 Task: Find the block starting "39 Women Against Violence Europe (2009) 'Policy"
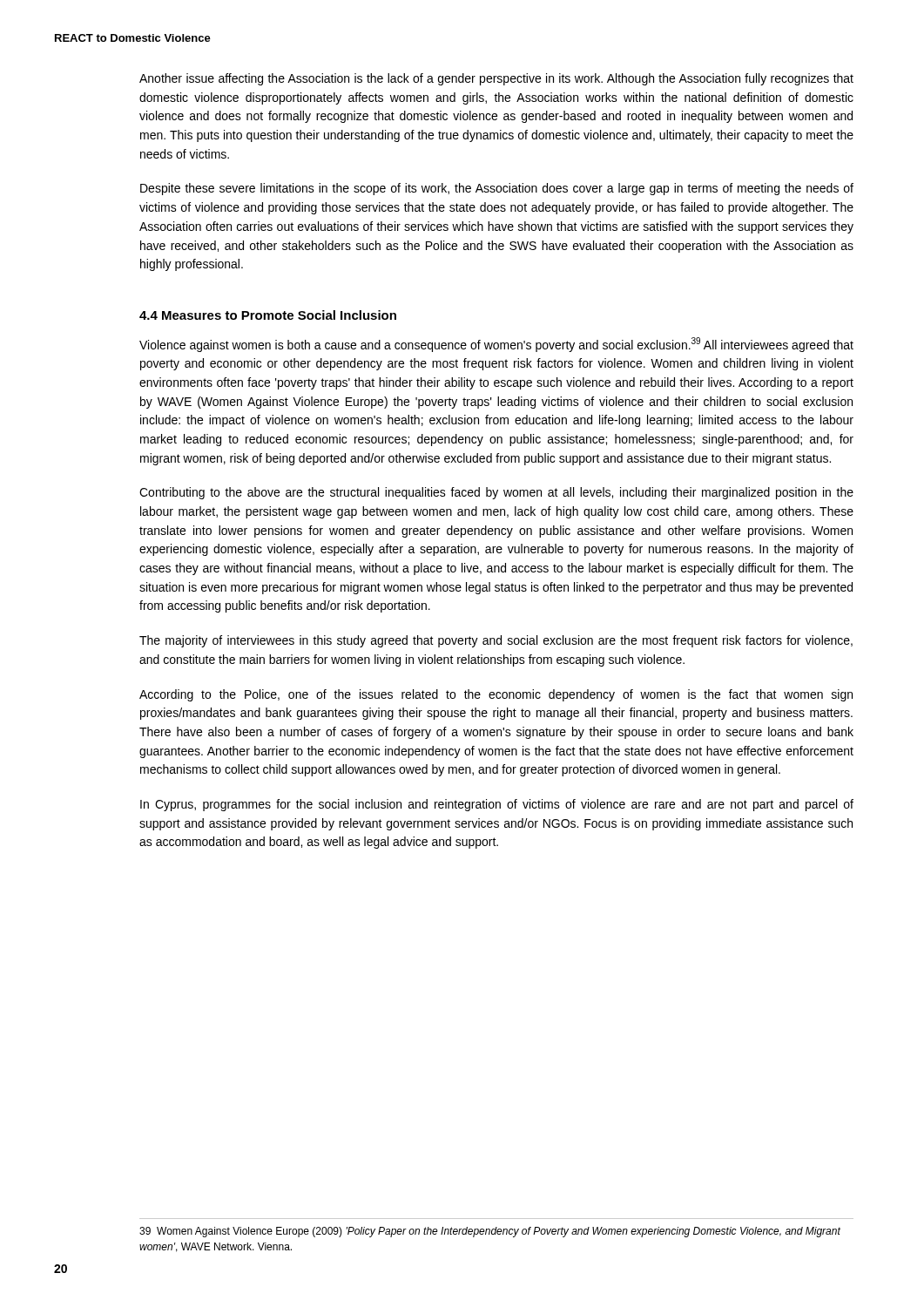[490, 1239]
